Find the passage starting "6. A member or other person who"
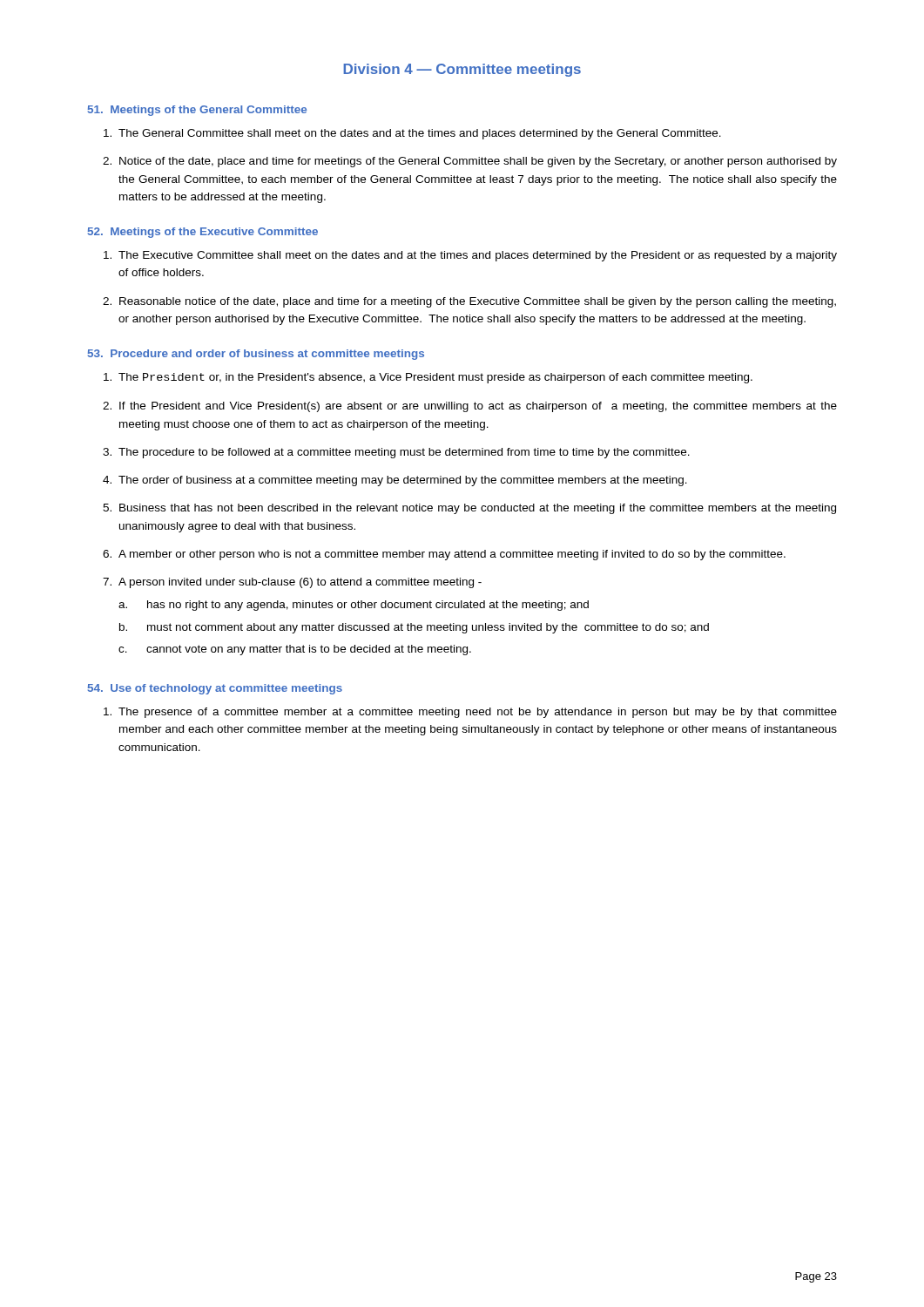 pos(462,554)
